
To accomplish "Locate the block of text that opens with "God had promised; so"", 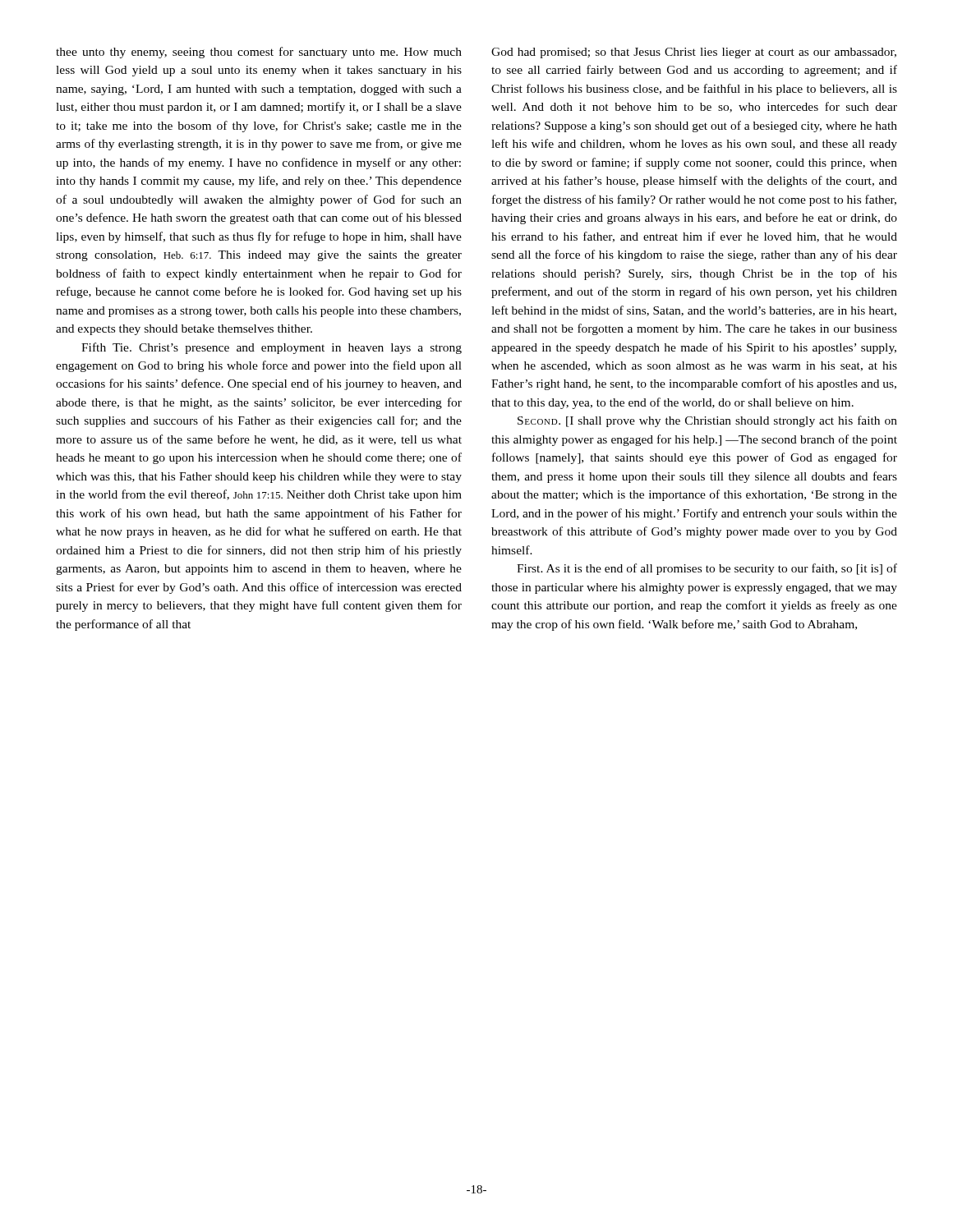I will click(x=694, y=338).
